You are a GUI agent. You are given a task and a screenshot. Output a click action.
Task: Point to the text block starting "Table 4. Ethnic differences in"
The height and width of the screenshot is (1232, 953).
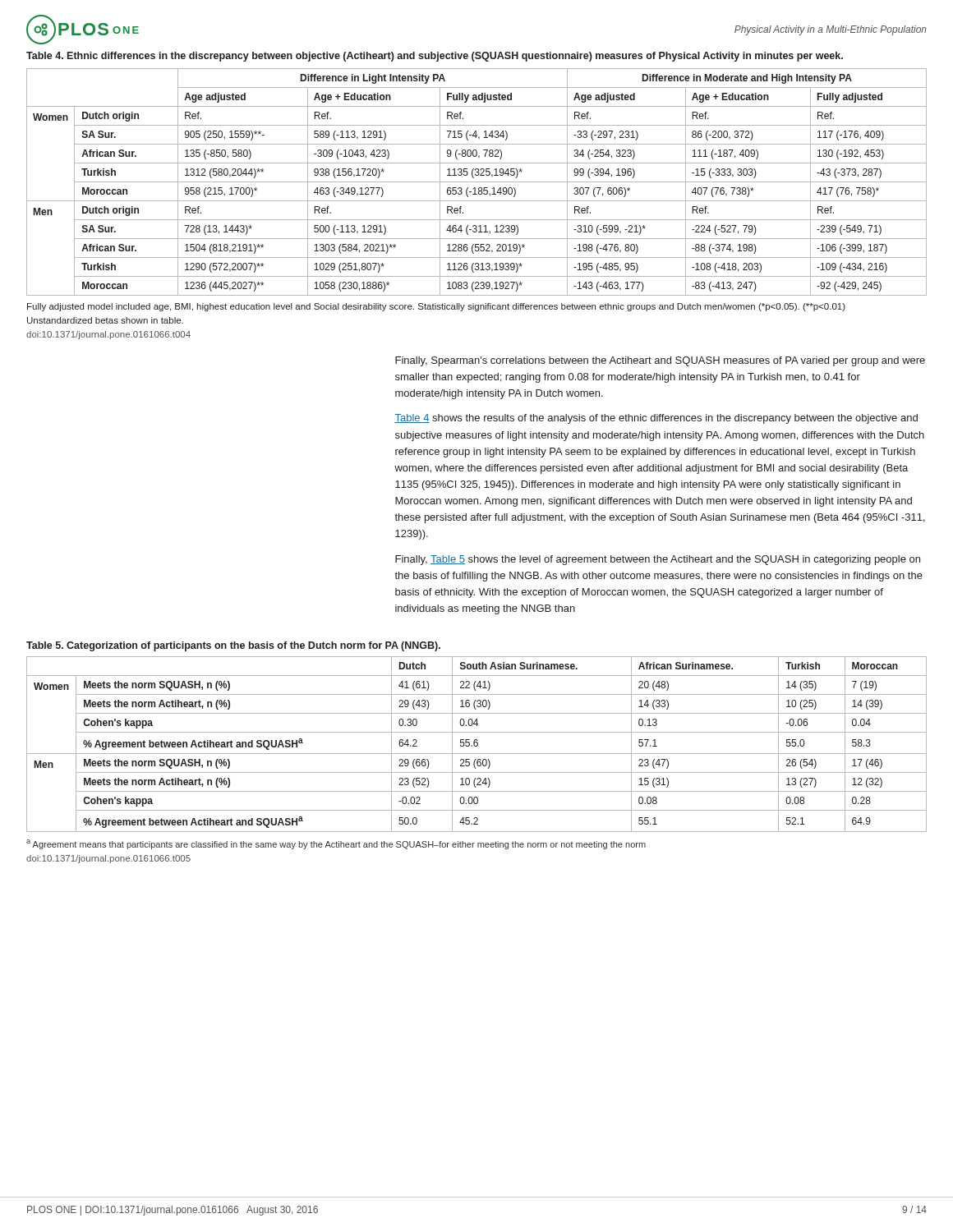coord(435,56)
